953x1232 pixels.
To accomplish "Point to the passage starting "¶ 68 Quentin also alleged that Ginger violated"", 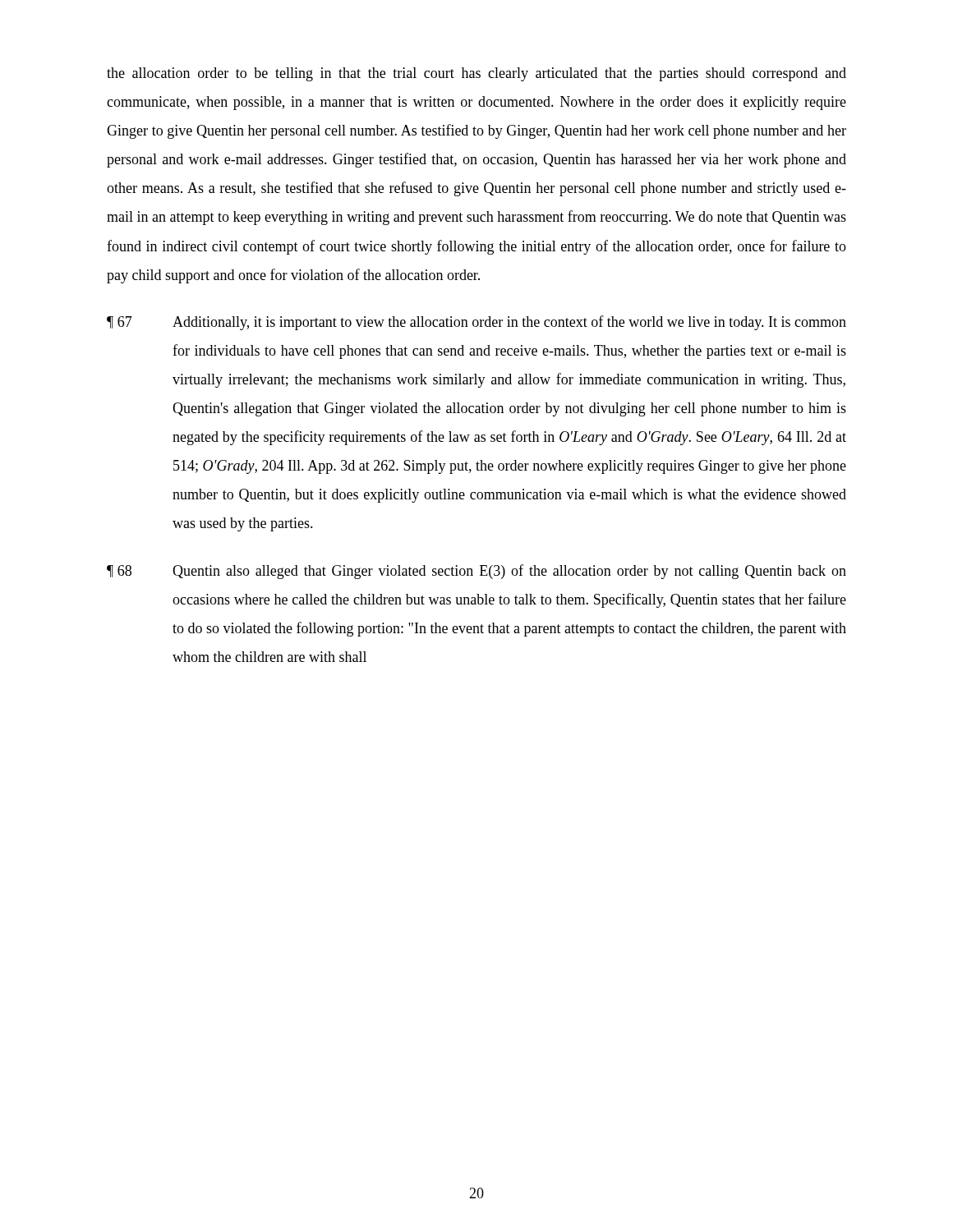I will pyautogui.click(x=476, y=614).
